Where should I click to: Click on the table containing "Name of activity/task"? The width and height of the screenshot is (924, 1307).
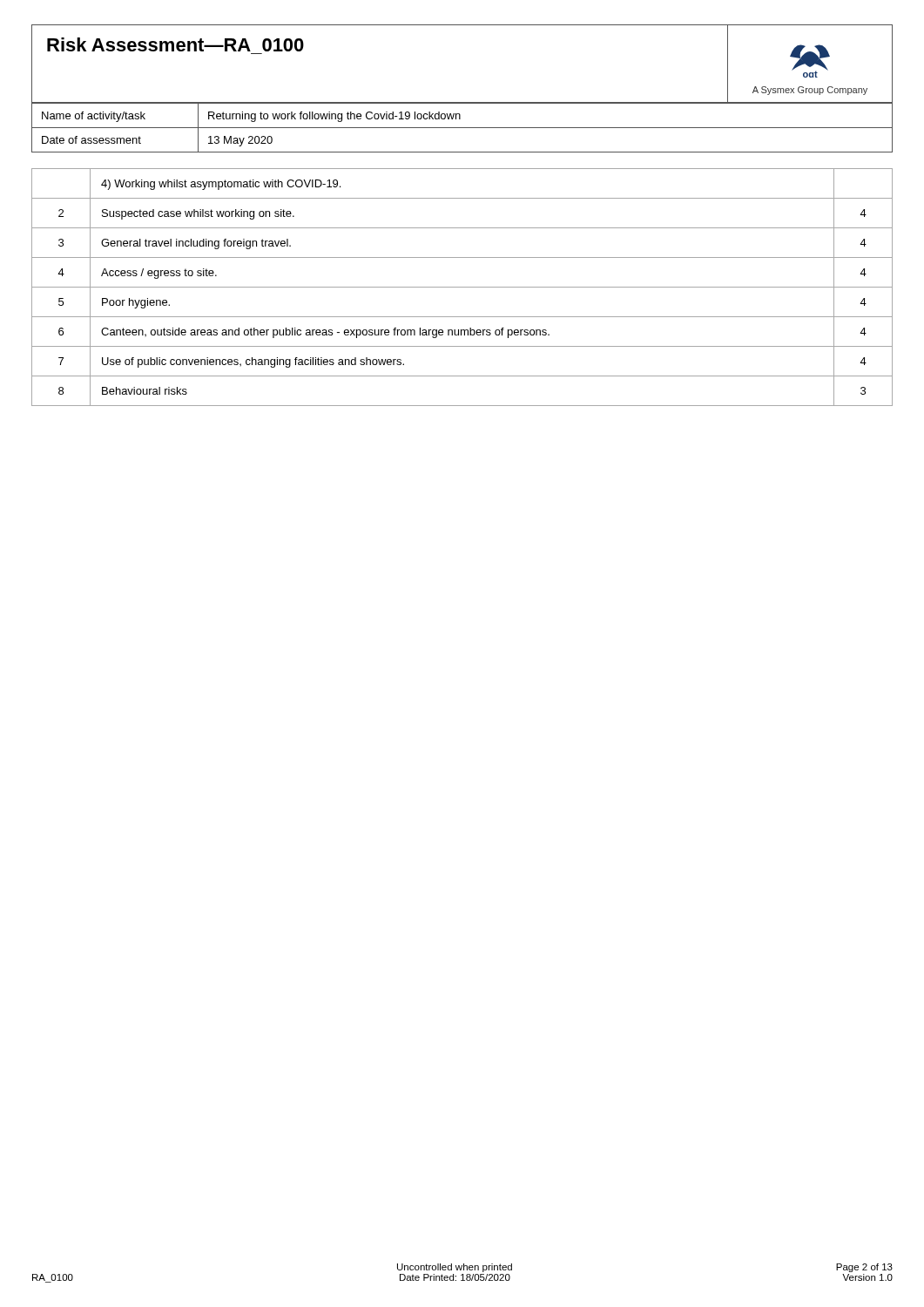[x=462, y=128]
